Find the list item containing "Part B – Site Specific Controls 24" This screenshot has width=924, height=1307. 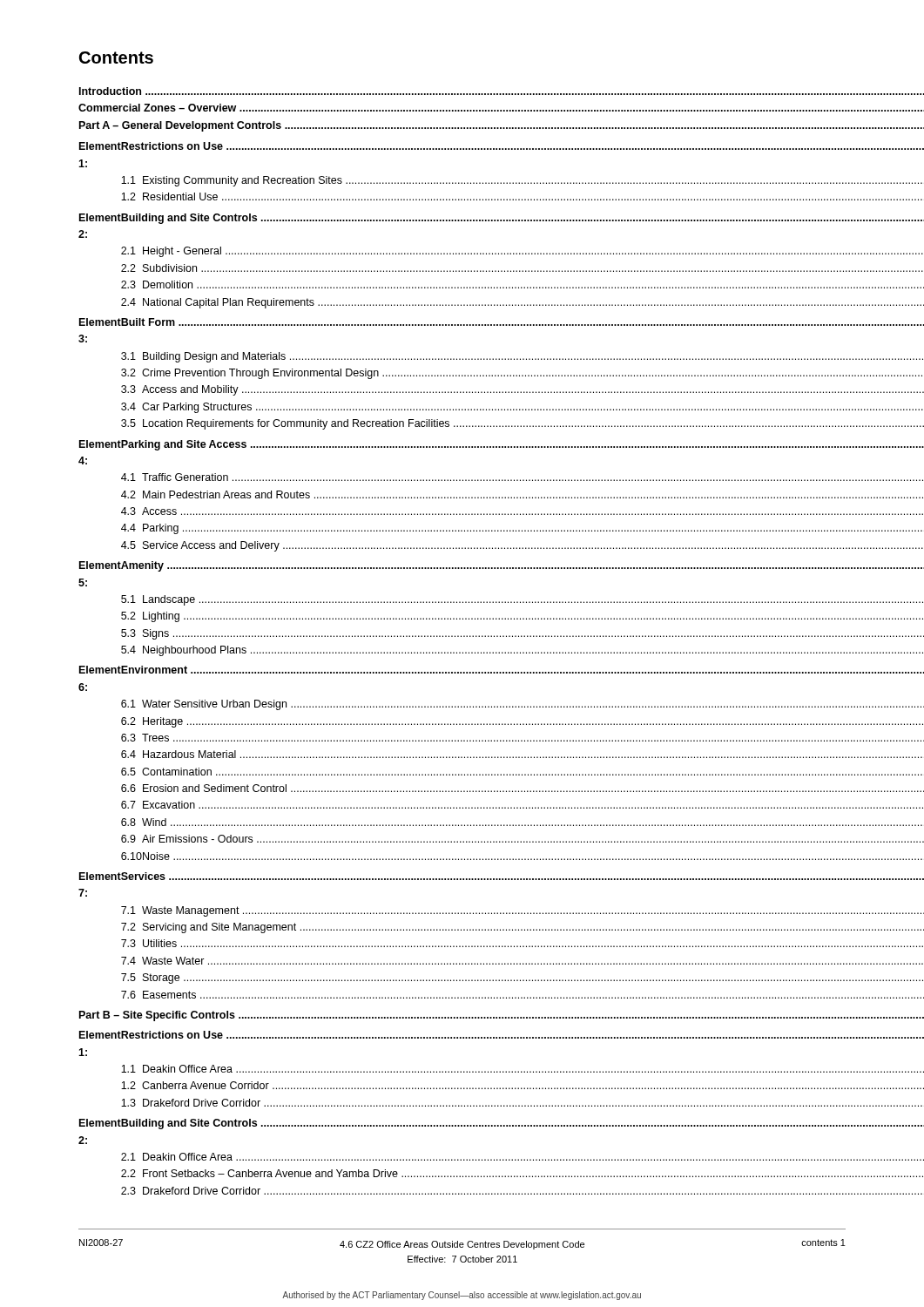coord(501,1014)
